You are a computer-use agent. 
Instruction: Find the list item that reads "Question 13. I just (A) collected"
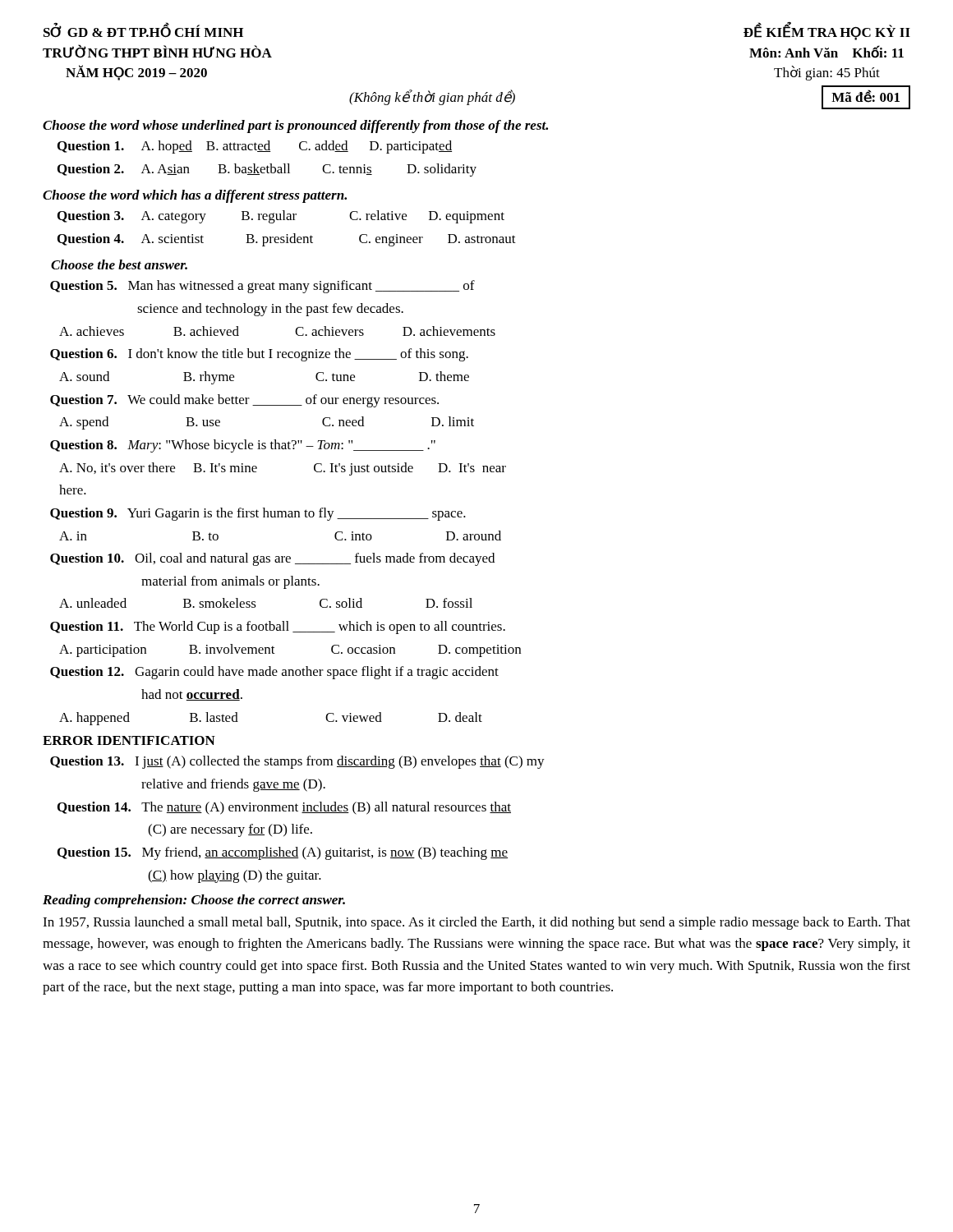coord(476,773)
